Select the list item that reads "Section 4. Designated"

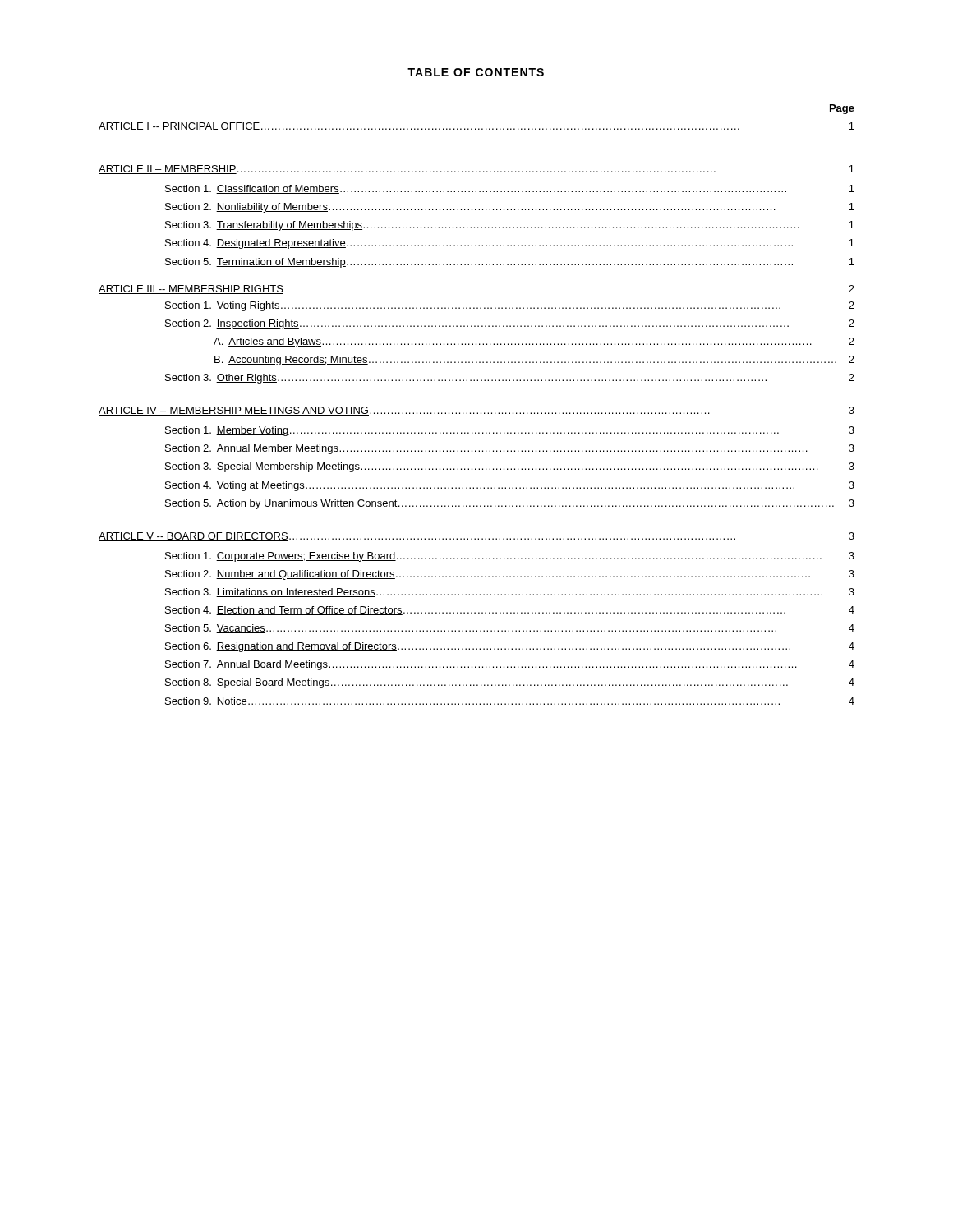click(x=509, y=244)
